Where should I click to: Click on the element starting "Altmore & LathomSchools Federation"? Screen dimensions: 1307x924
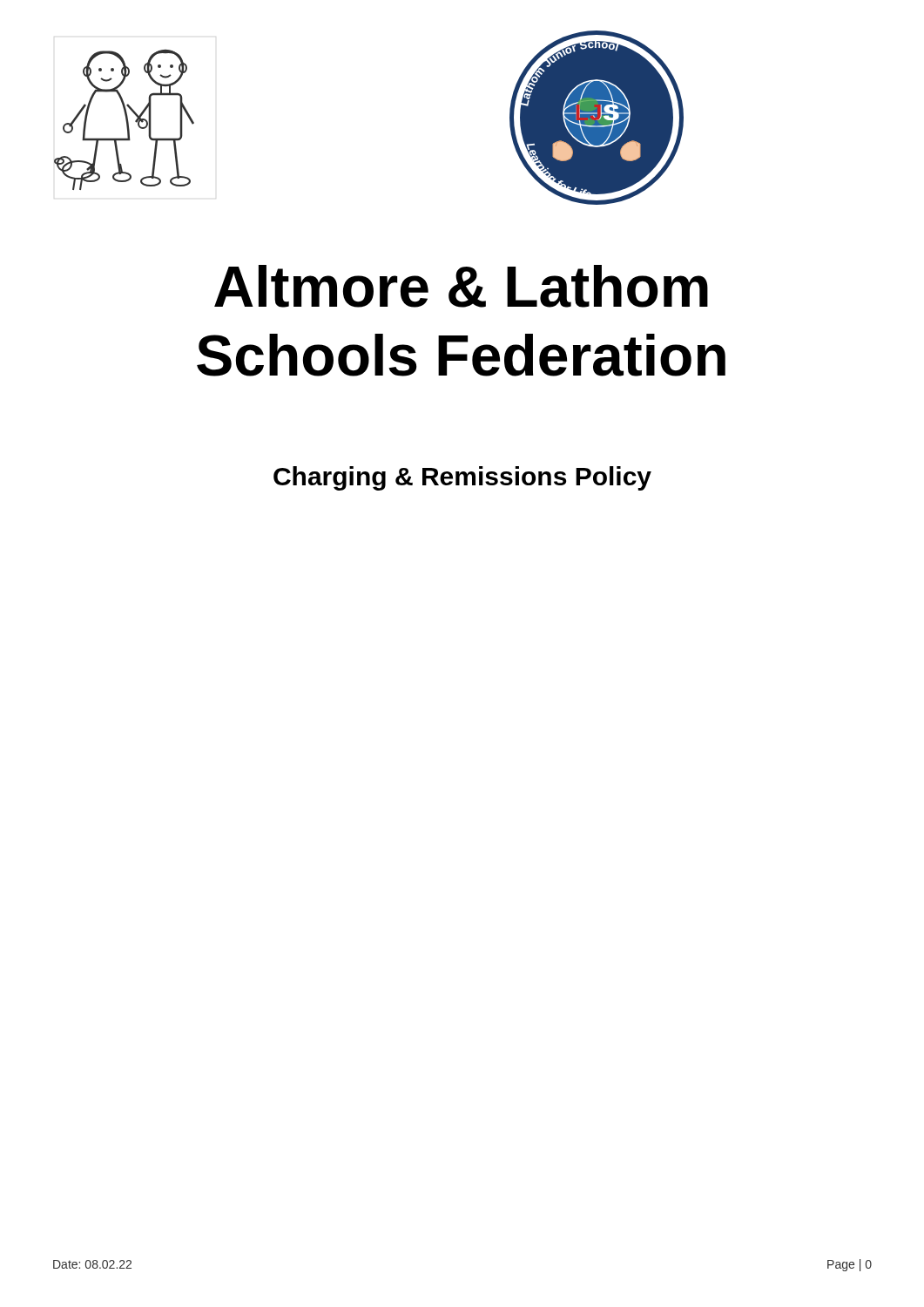pos(462,321)
